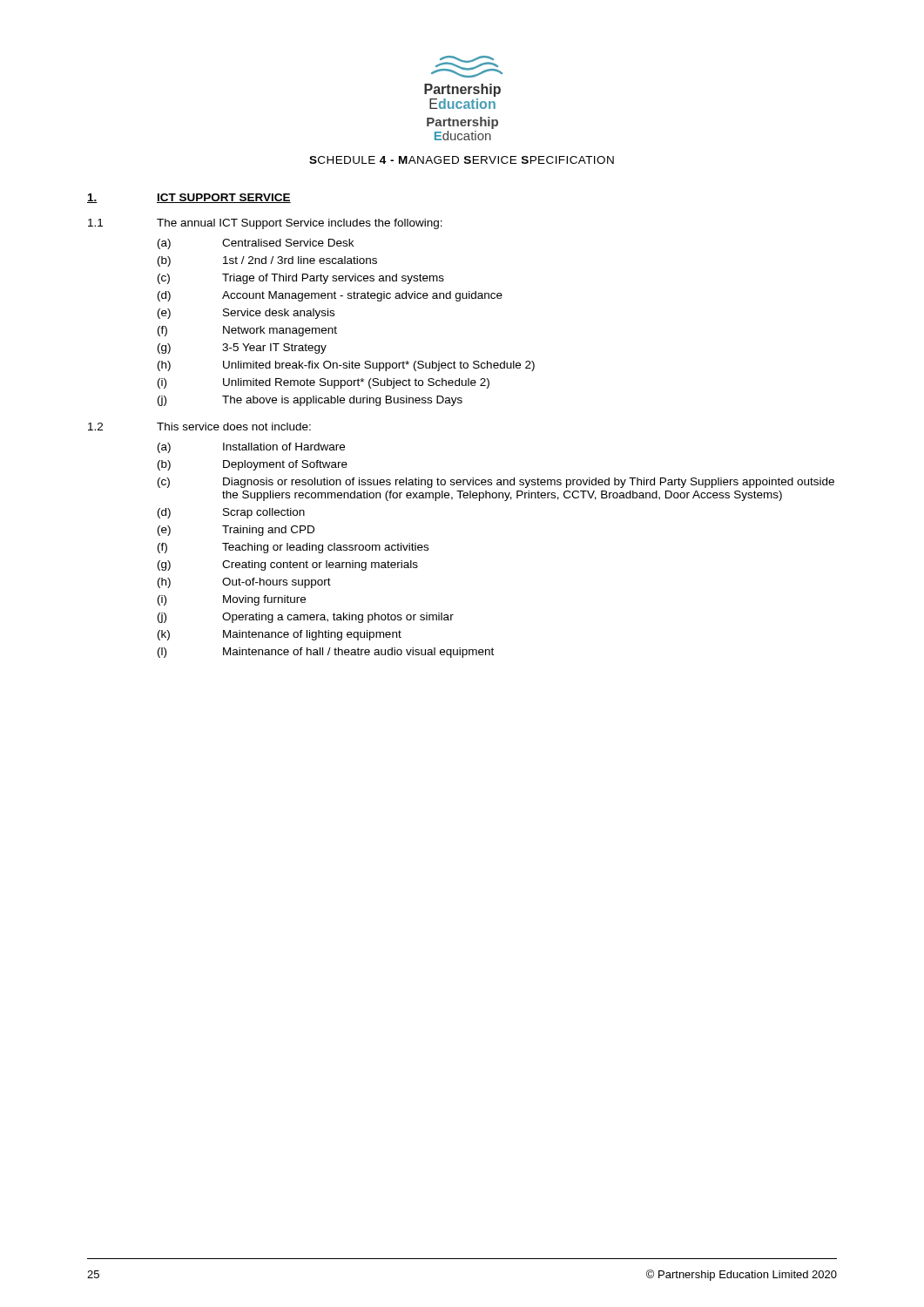This screenshot has width=924, height=1307.
Task: Select the text starting "(a) Centralised Service Desk"
Action: 256,244
